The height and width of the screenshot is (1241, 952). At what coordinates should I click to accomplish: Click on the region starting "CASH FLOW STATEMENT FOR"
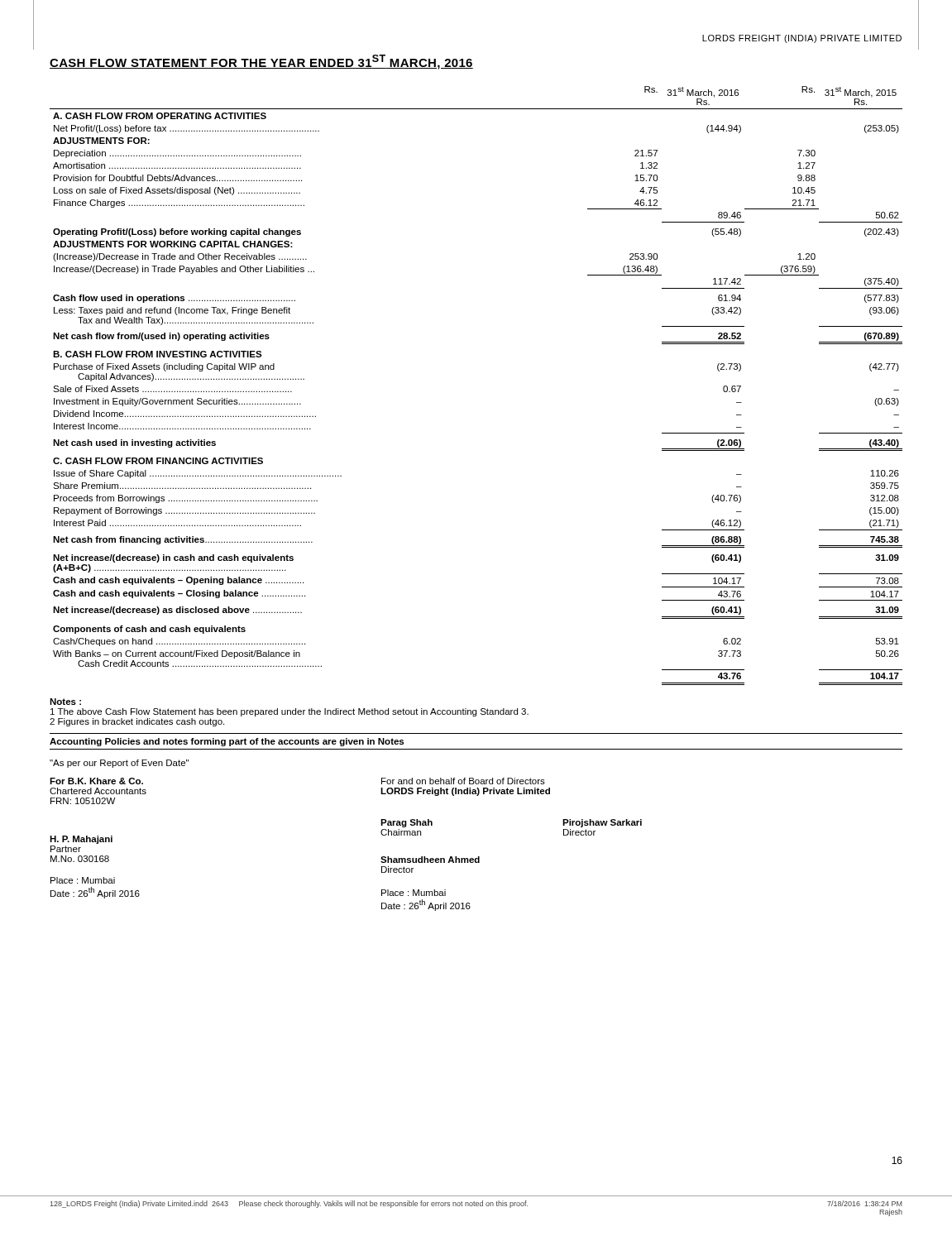click(x=261, y=61)
